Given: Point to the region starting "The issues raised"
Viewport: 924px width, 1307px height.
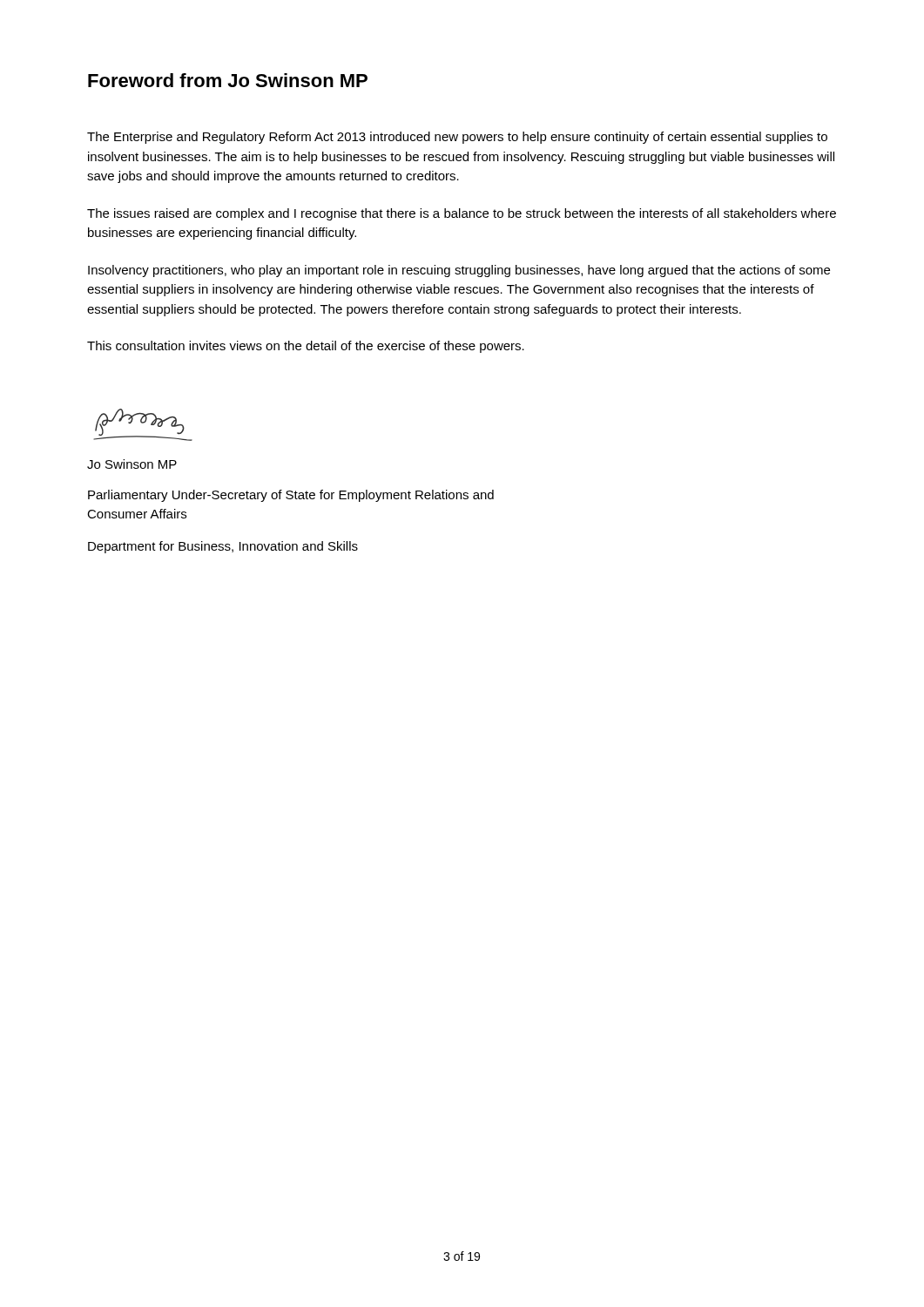Looking at the screenshot, I should tap(462, 222).
